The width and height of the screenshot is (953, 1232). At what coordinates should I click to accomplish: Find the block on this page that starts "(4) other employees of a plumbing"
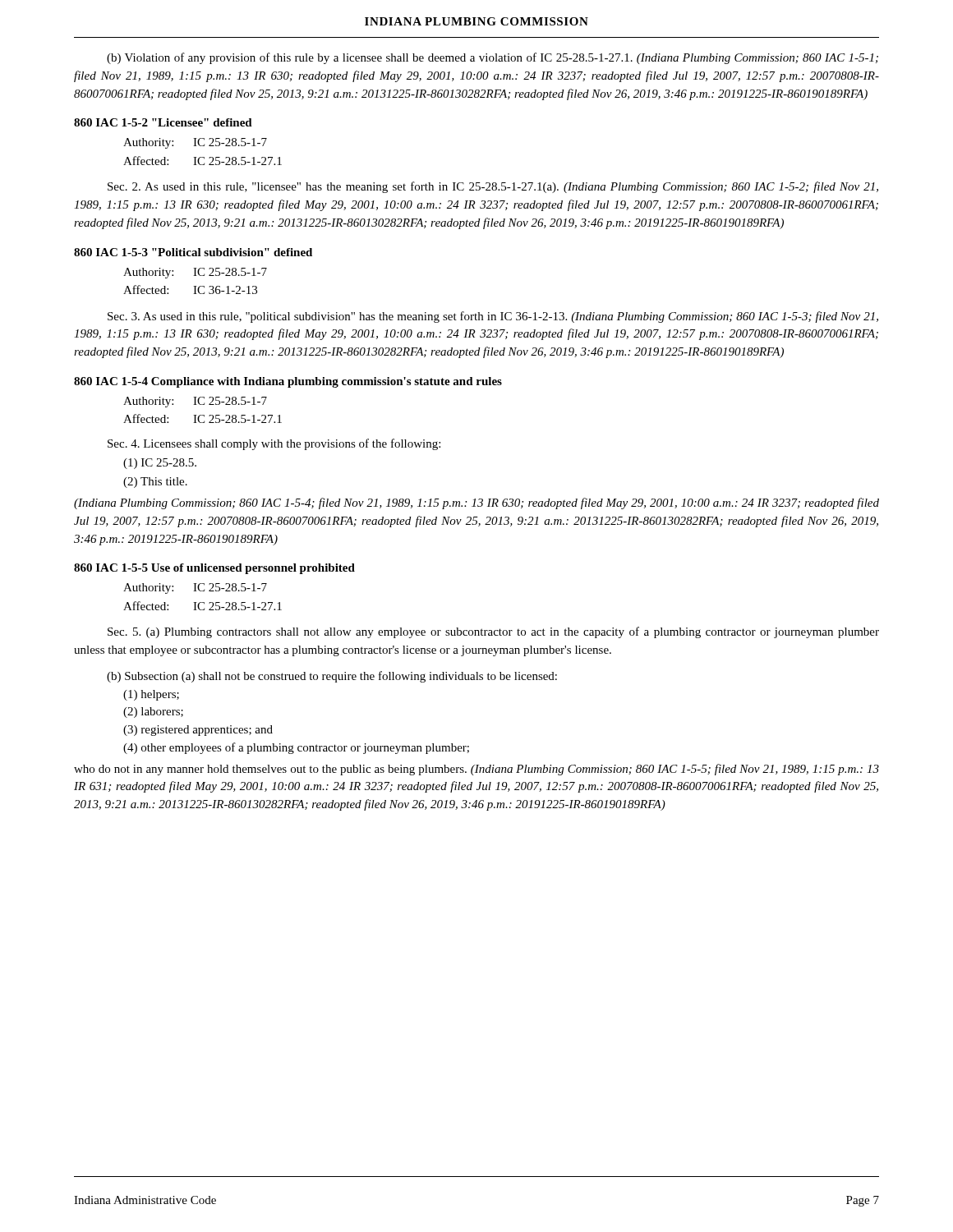[297, 747]
